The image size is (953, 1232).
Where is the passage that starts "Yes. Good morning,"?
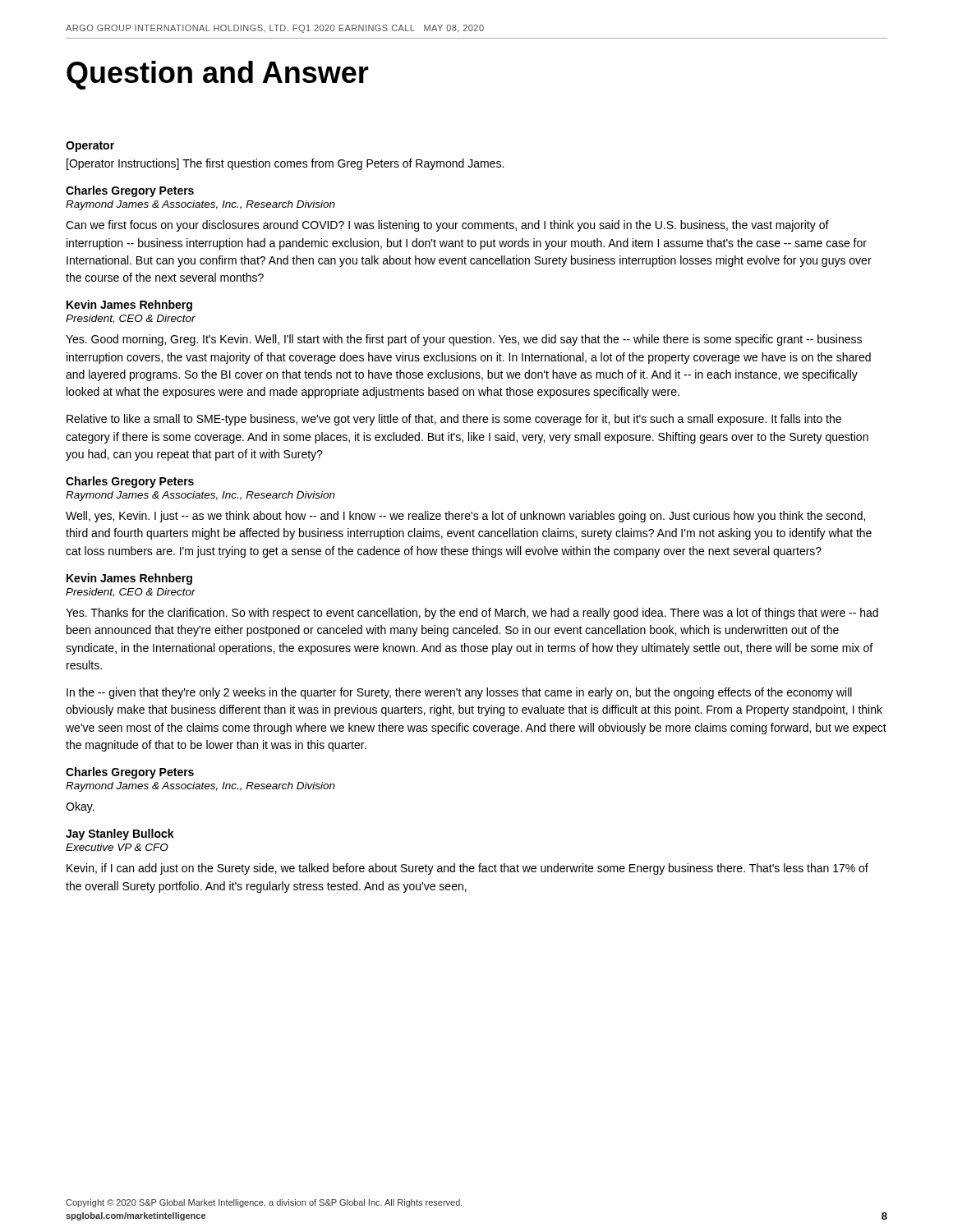[469, 366]
